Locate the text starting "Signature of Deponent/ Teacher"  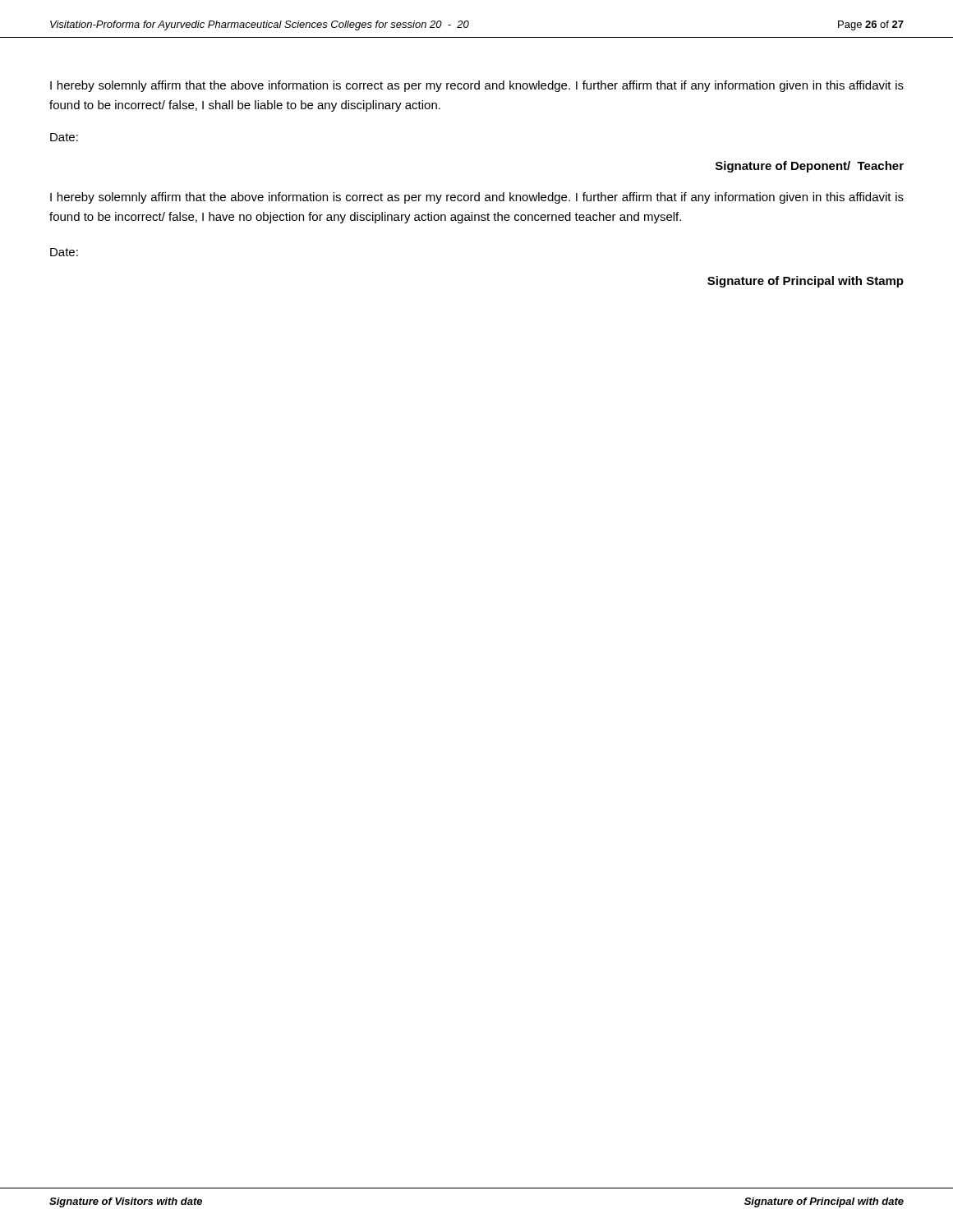tap(809, 166)
